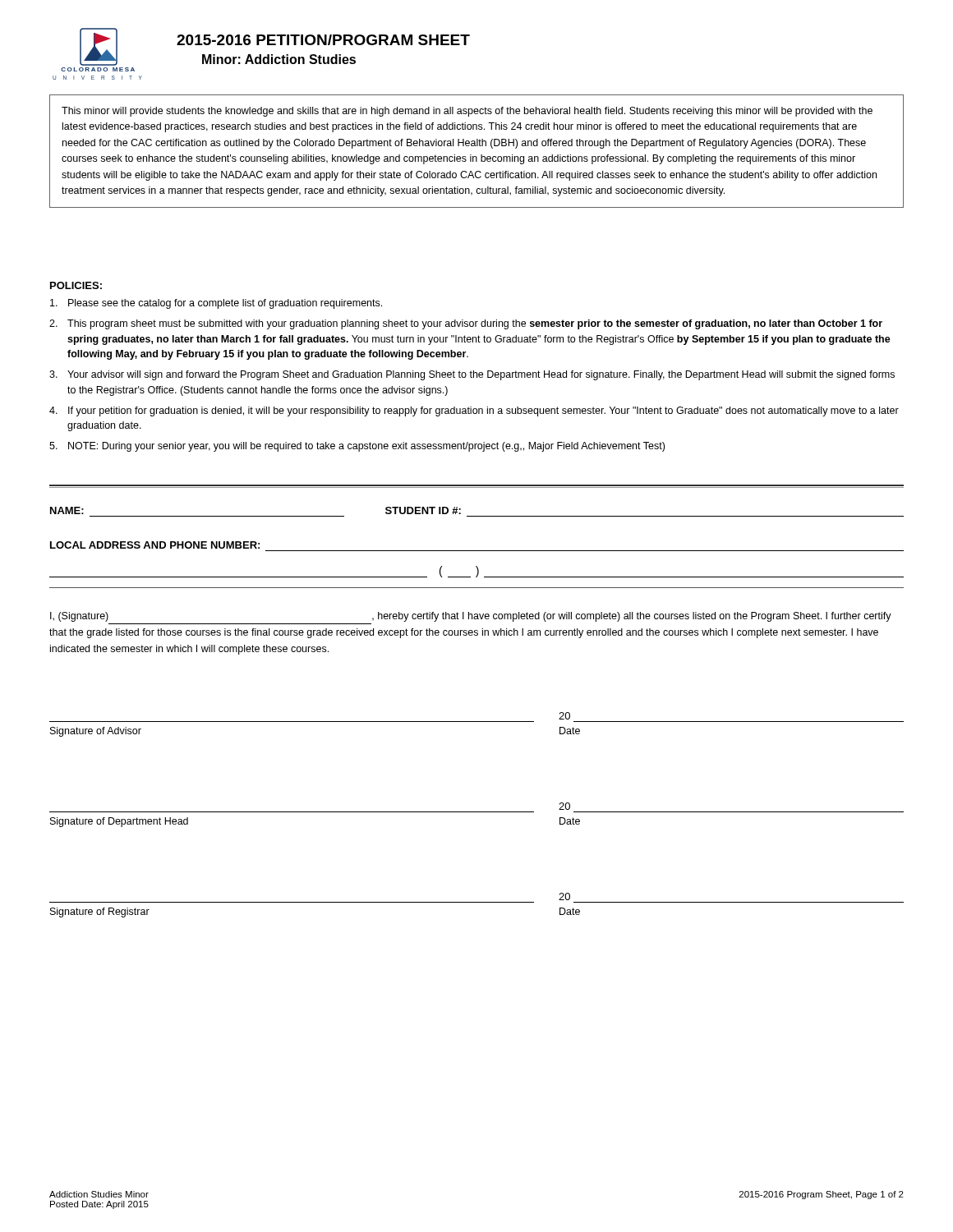Point to the block beginning "3. Your advisor"
953x1232 pixels.
click(x=476, y=383)
